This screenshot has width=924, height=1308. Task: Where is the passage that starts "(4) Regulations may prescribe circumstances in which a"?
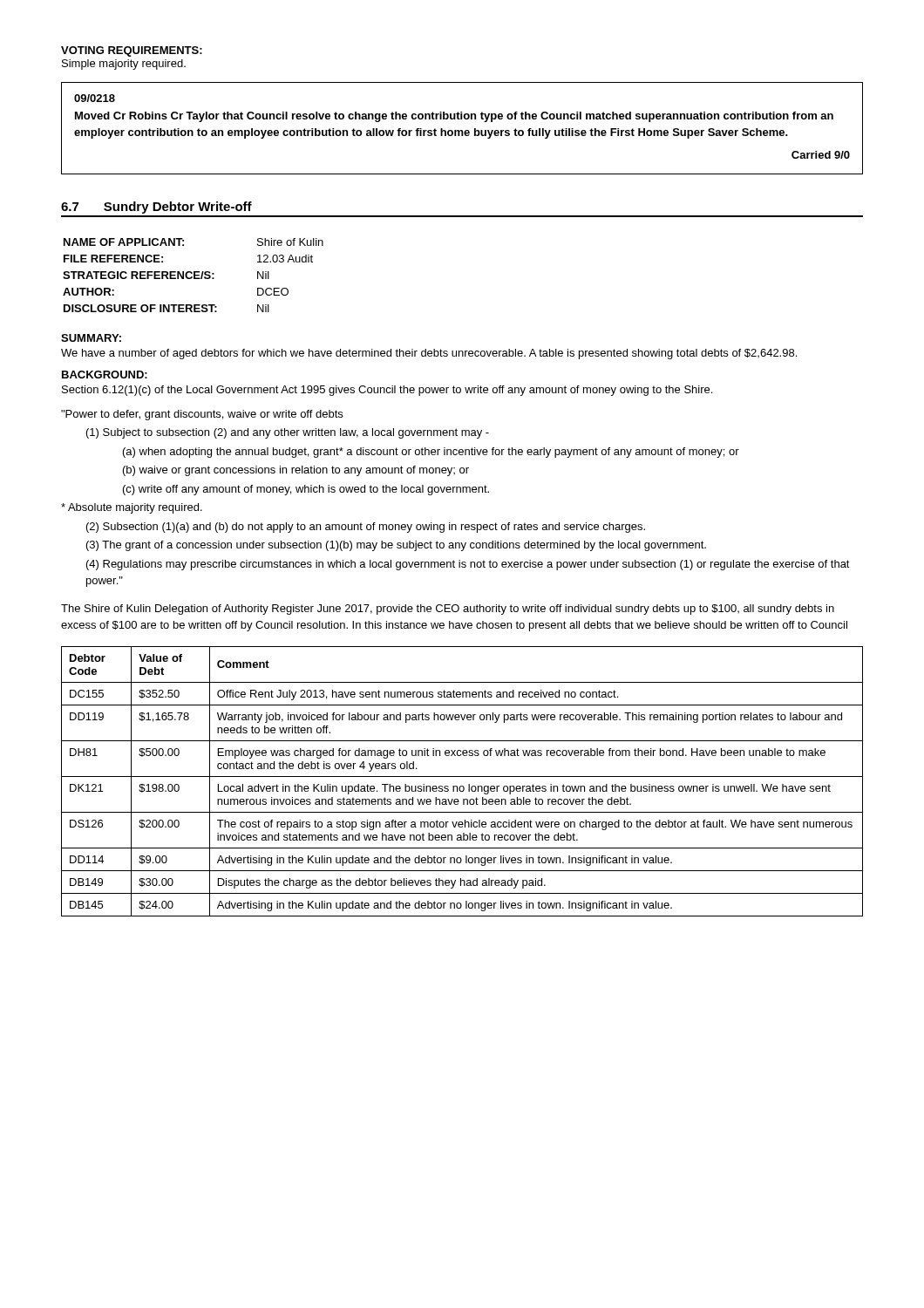467,572
